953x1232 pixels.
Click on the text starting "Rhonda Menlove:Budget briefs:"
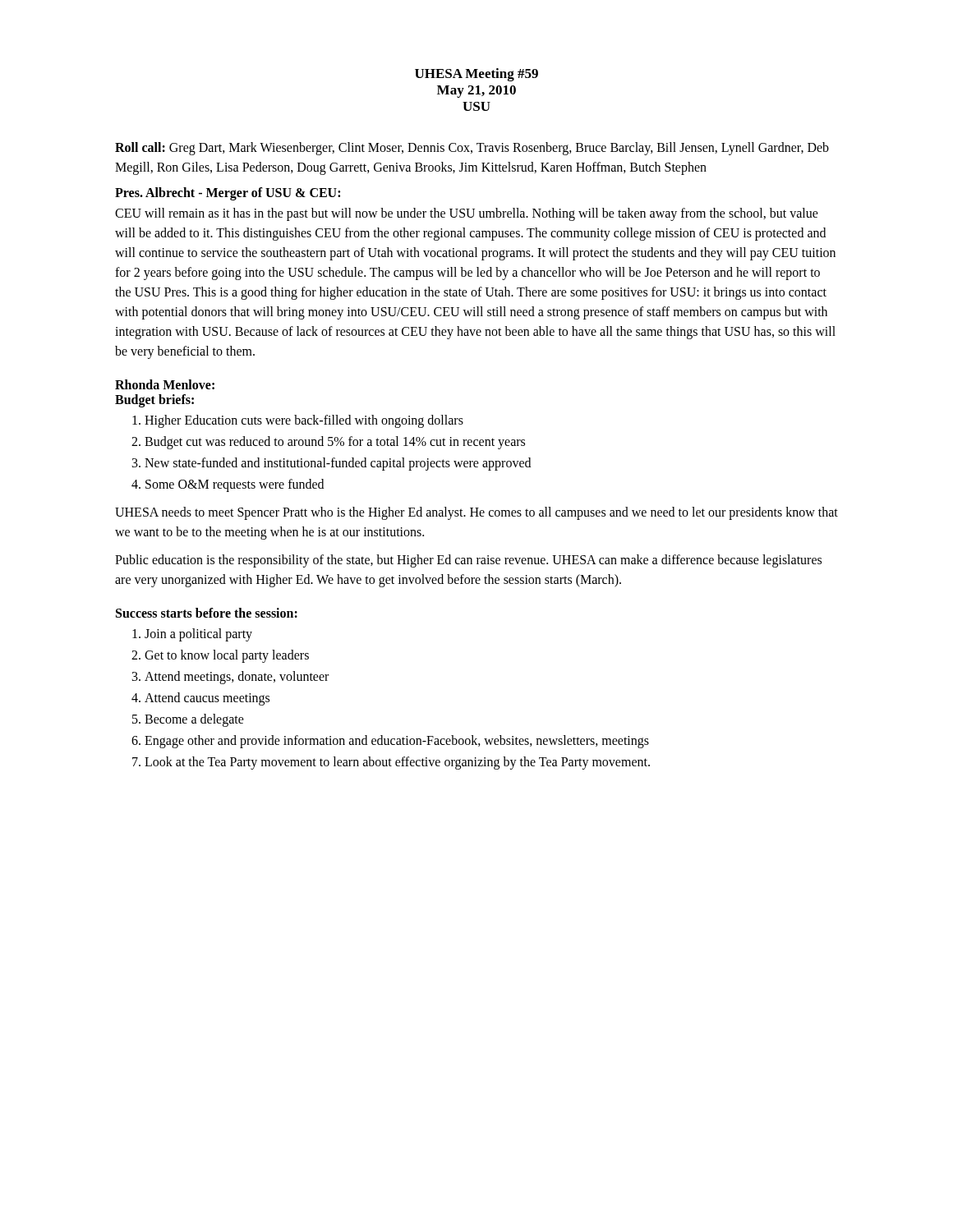165,392
